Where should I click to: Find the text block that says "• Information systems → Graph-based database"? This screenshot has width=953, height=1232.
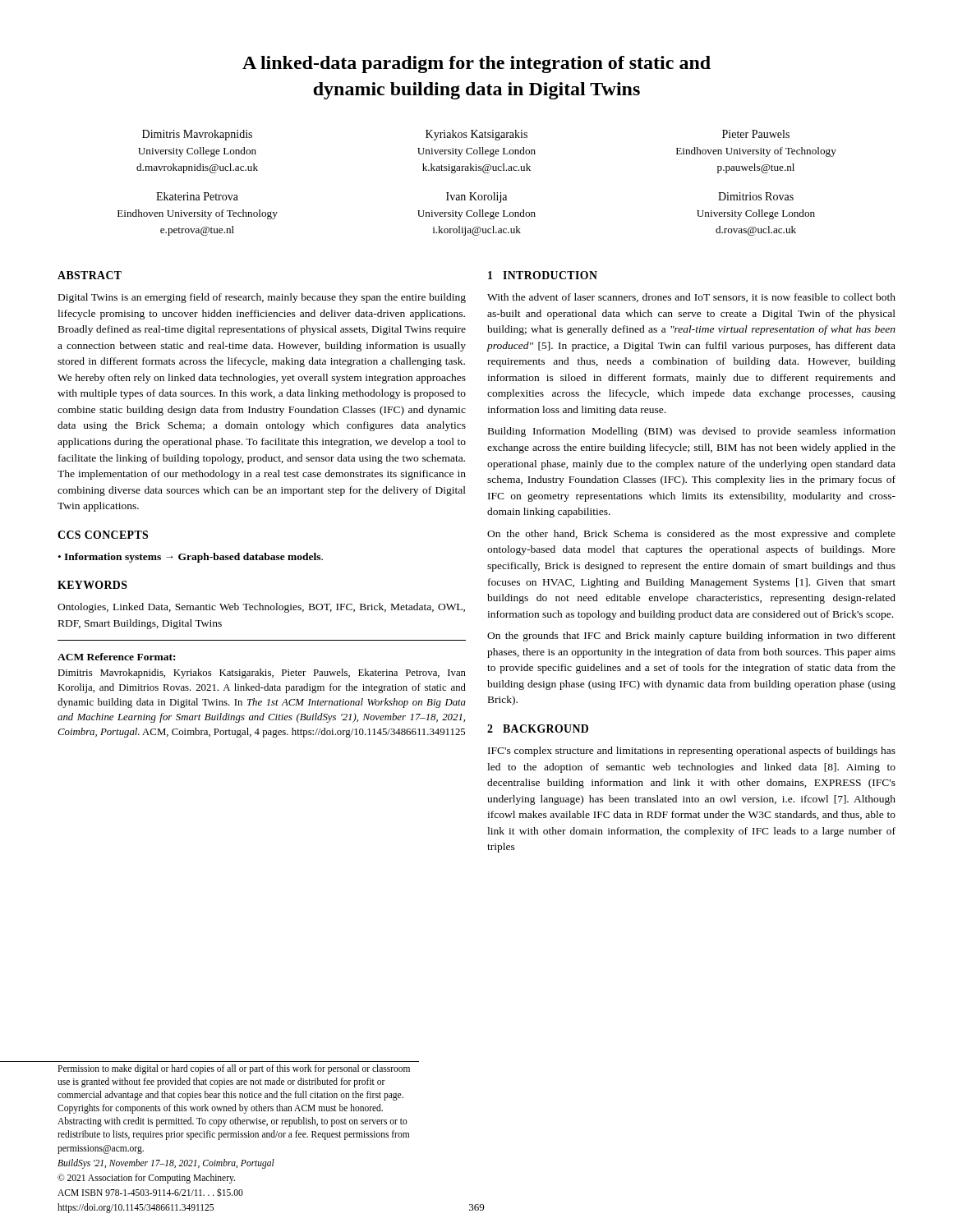(262, 557)
